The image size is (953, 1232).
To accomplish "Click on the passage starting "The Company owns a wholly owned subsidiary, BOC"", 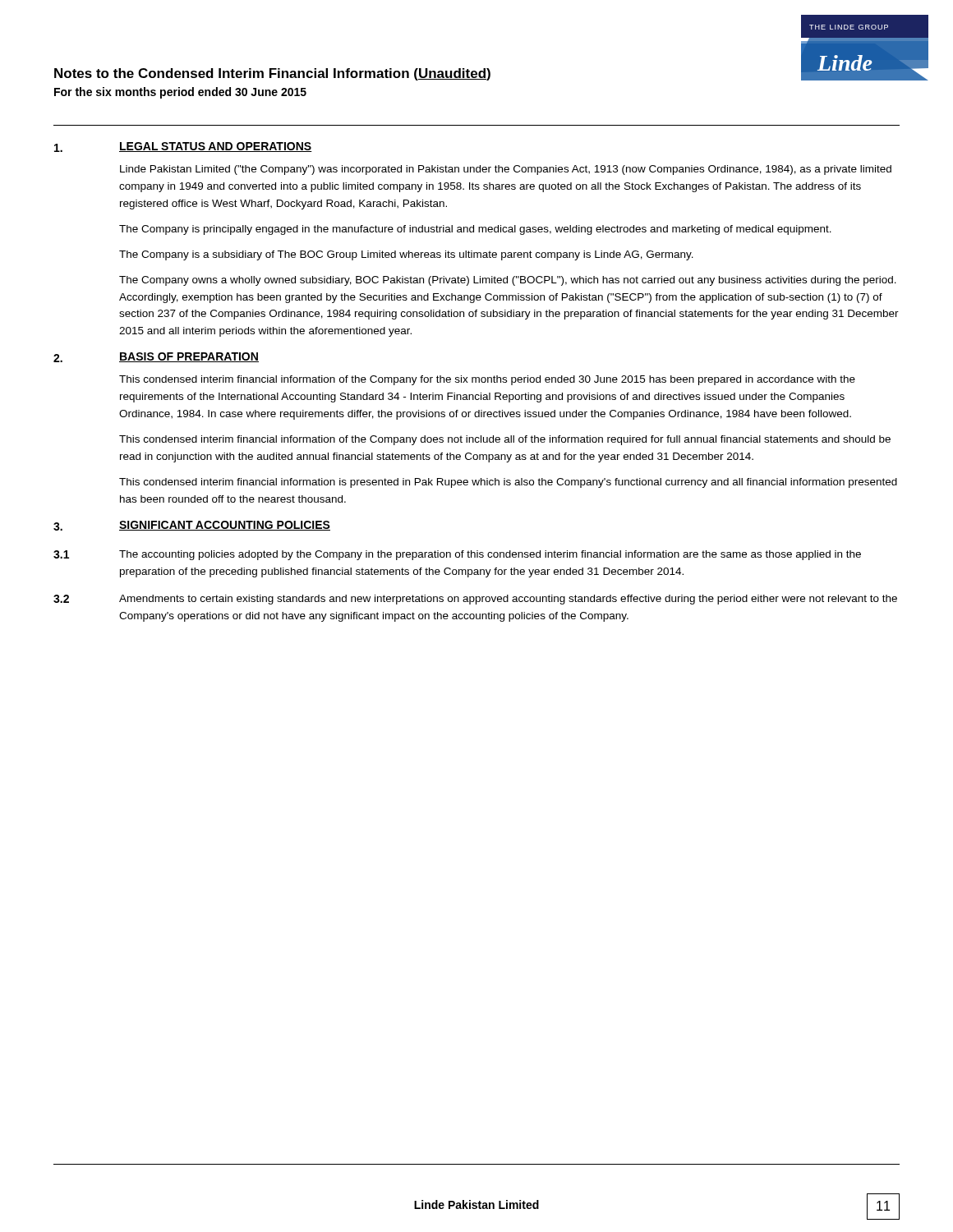I will (x=509, y=305).
